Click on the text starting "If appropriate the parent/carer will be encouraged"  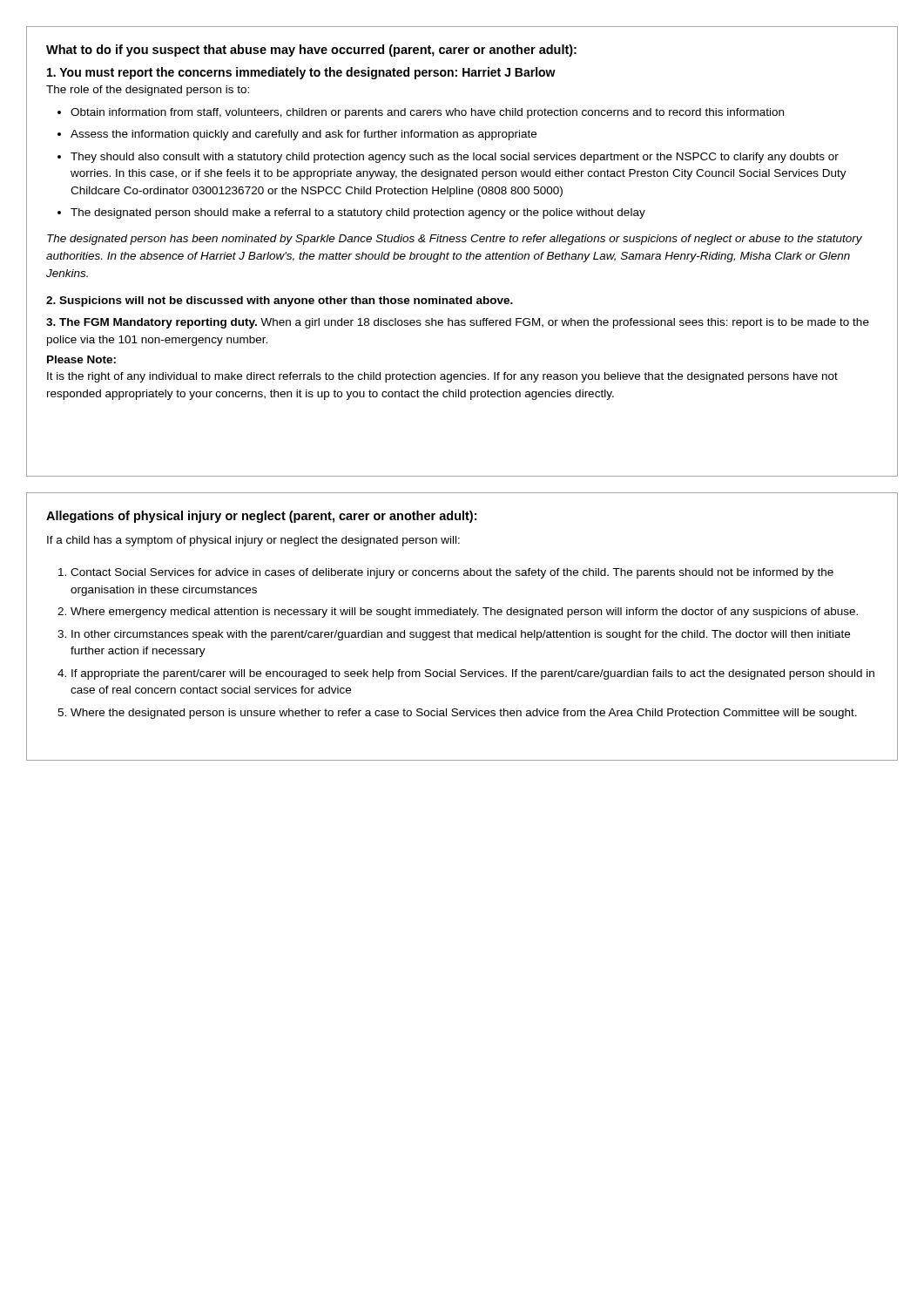coord(462,682)
